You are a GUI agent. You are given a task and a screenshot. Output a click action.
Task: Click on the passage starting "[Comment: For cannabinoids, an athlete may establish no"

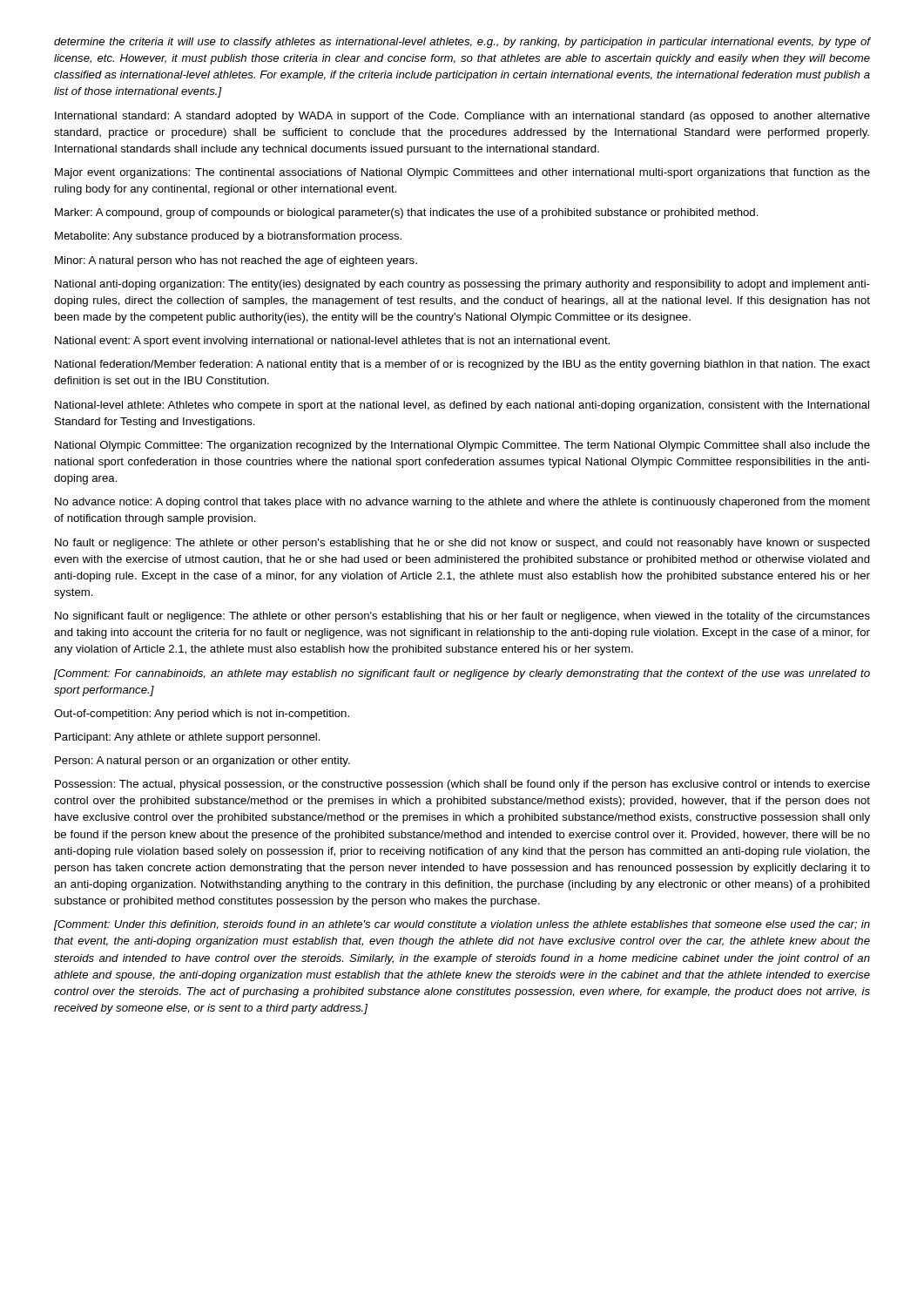pos(462,681)
